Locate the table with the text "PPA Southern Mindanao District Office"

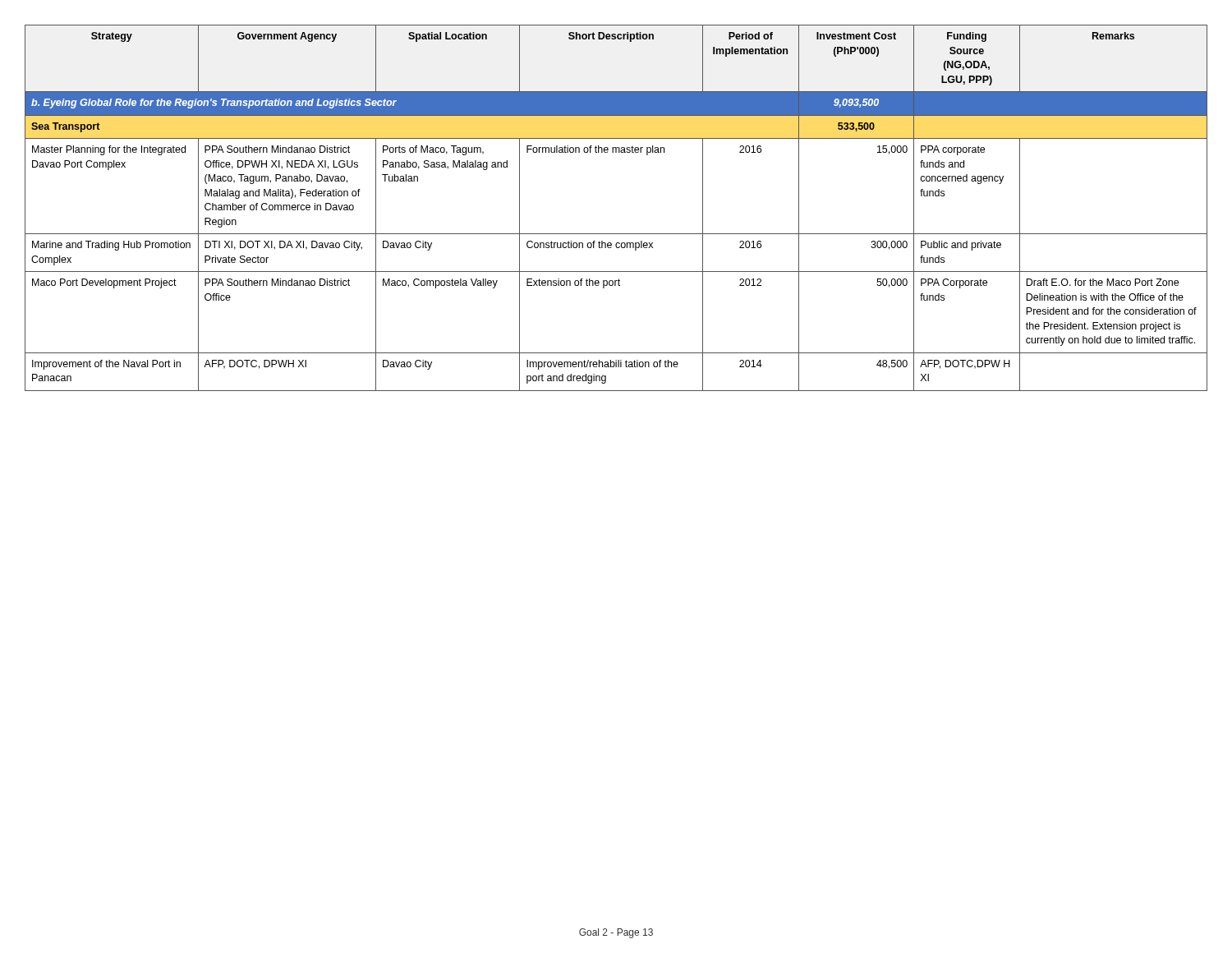(x=616, y=208)
